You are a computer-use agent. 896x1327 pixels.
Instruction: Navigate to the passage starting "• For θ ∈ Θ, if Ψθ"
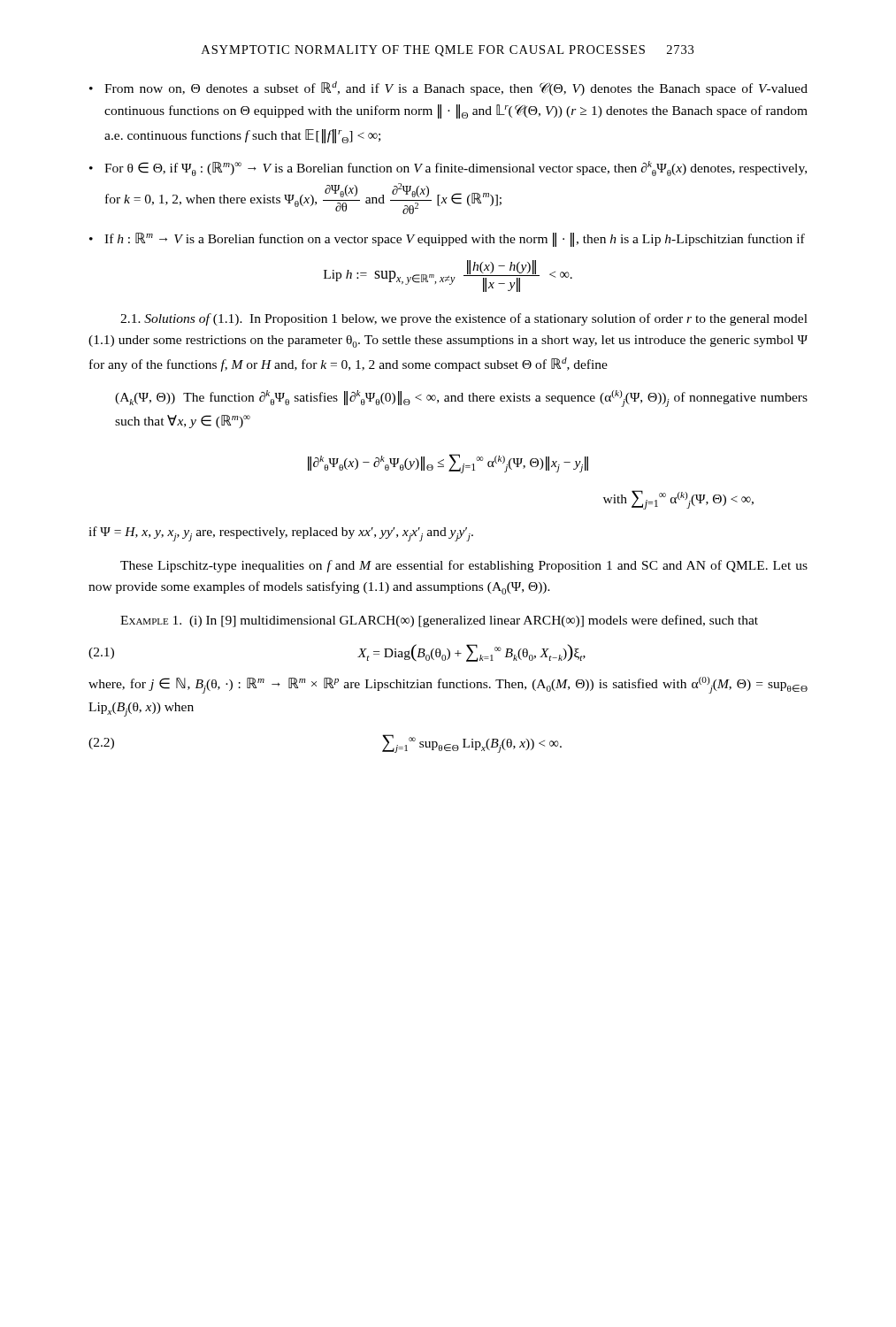click(448, 188)
